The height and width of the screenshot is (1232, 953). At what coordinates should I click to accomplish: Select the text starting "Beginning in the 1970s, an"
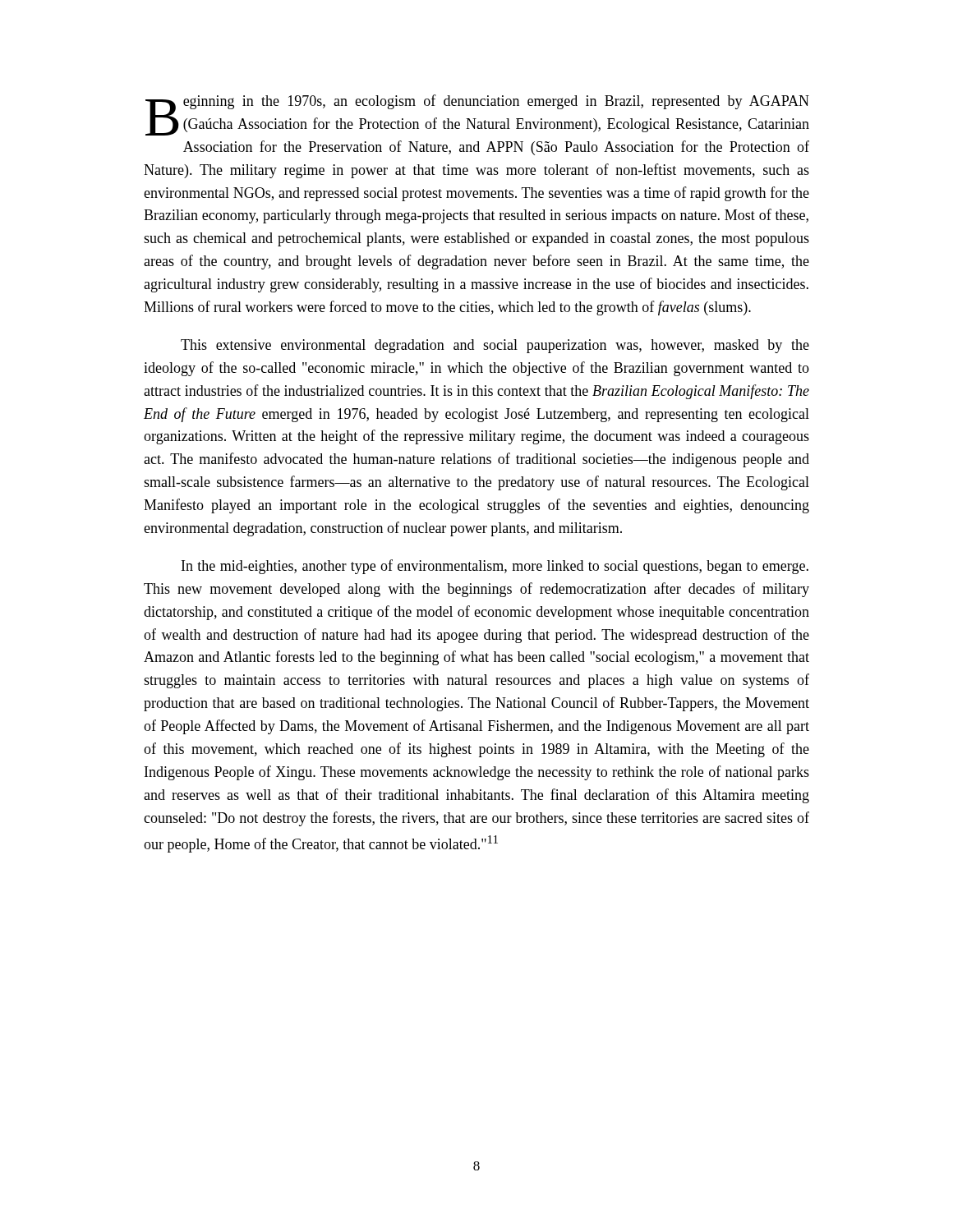click(x=476, y=473)
